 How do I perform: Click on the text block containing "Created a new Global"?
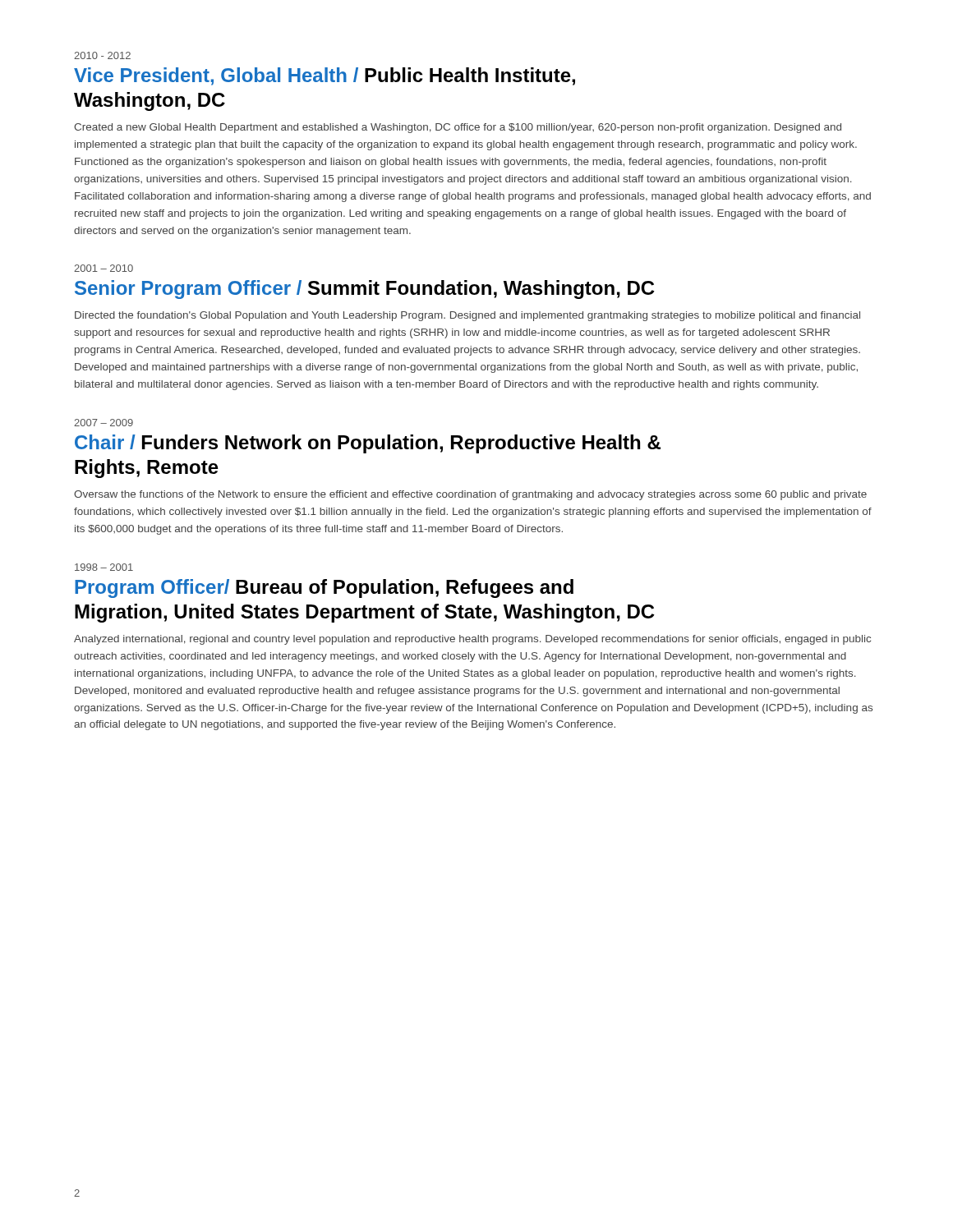pyautogui.click(x=473, y=178)
